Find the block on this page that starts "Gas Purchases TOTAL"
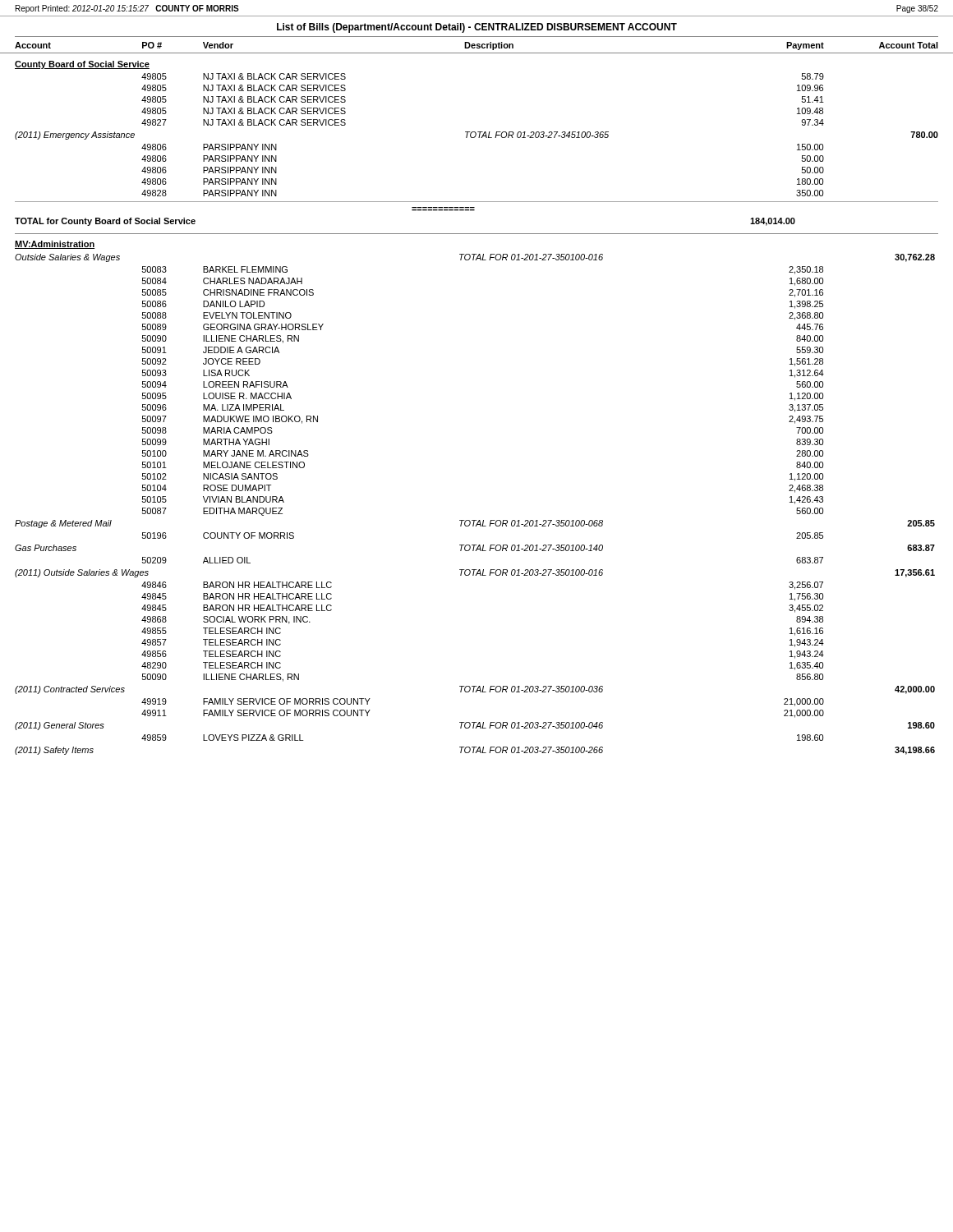Screen dimensions: 1232x953 click(475, 548)
